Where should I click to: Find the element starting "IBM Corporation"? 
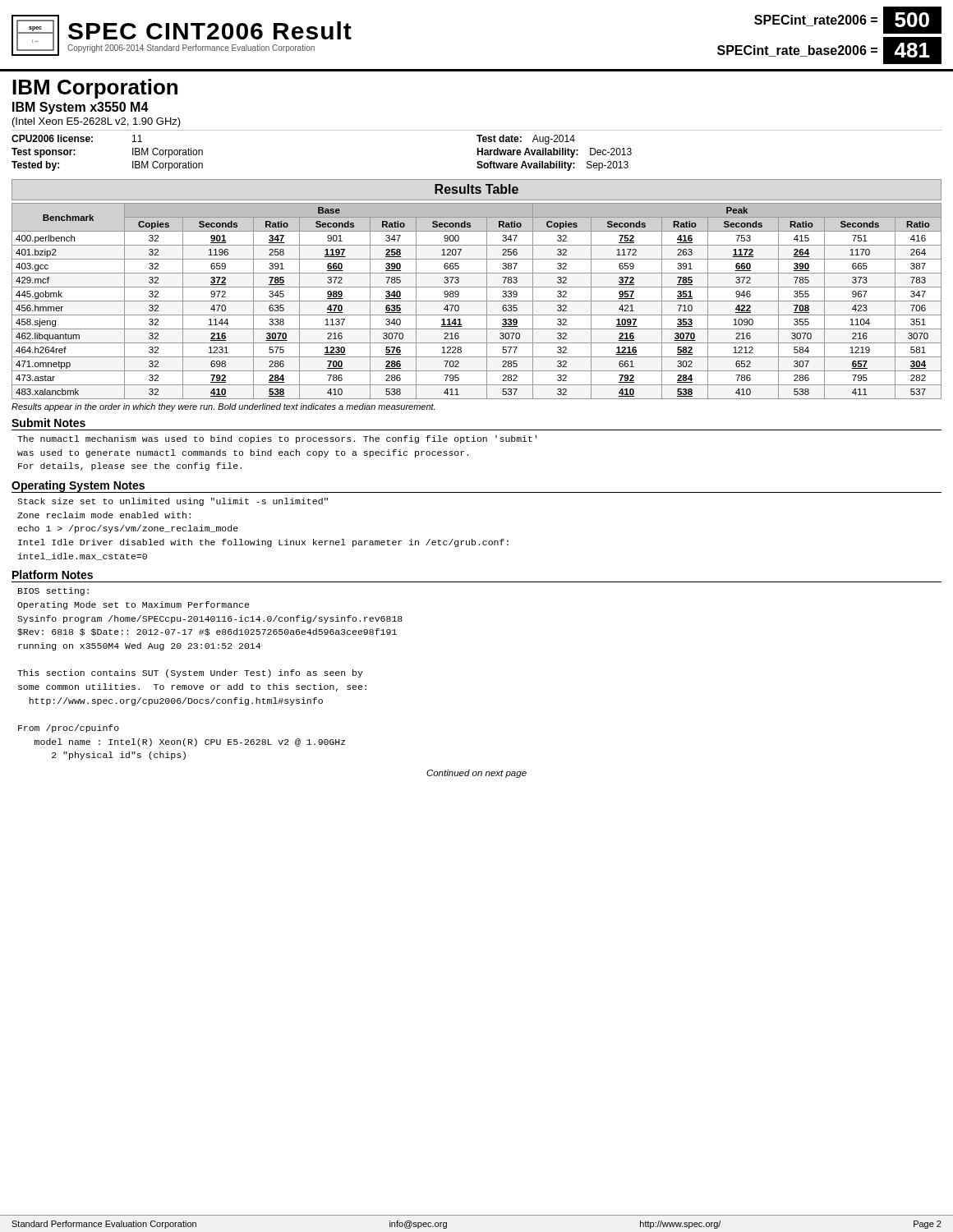95,87
